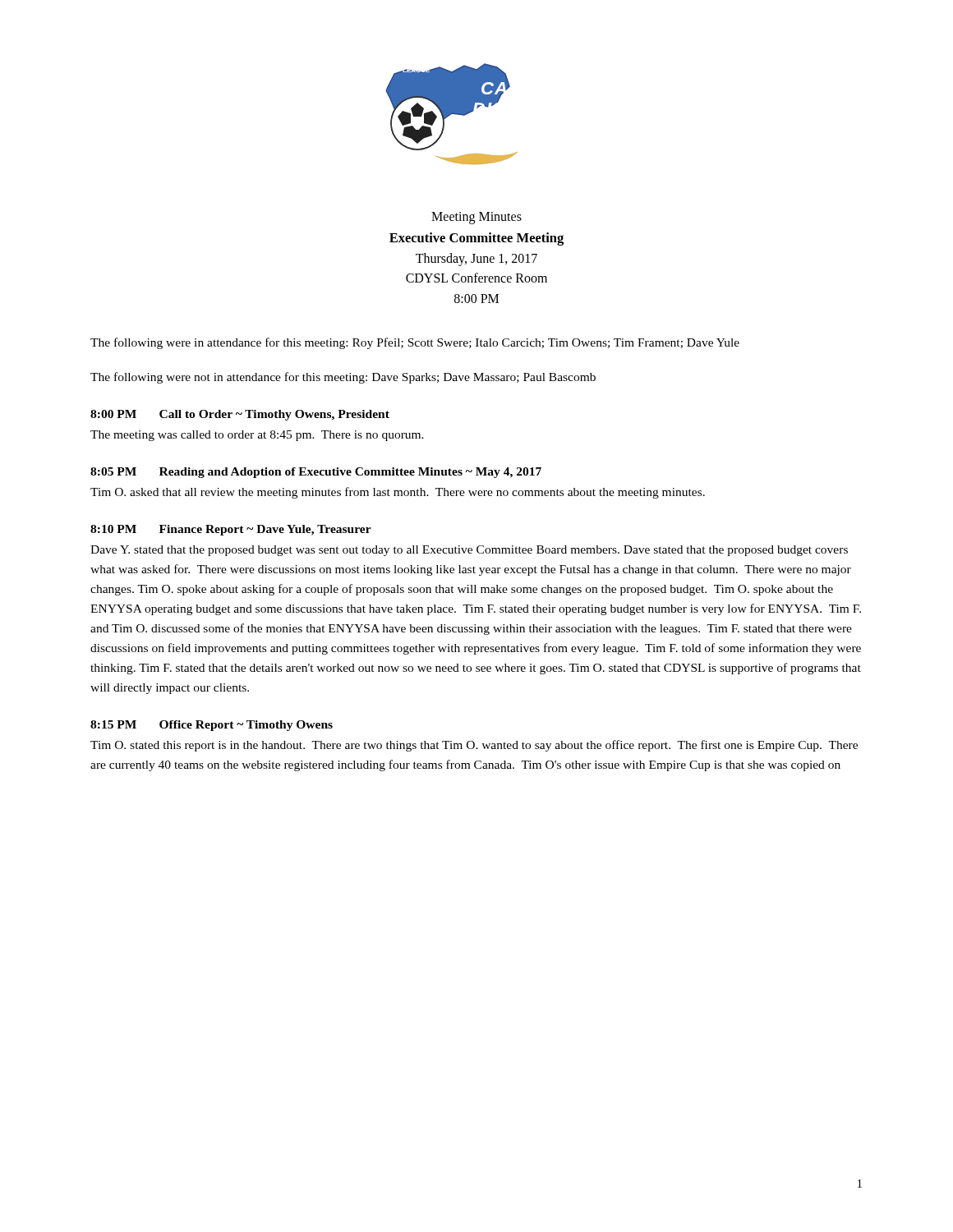Point to the block beginning "Tim O. asked that all review the meeting"
The width and height of the screenshot is (953, 1232).
(x=398, y=492)
